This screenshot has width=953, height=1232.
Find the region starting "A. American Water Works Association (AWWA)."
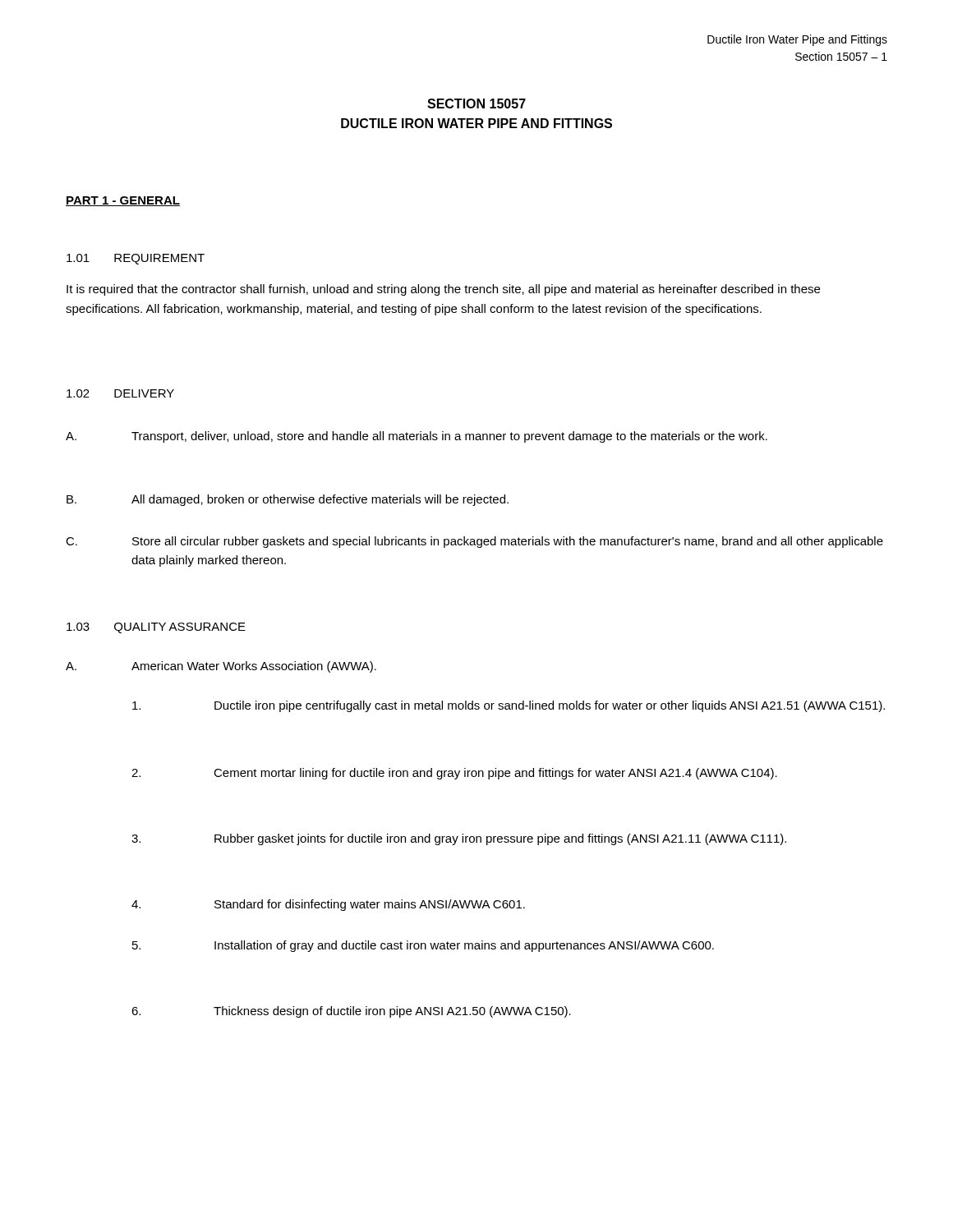pos(221,667)
